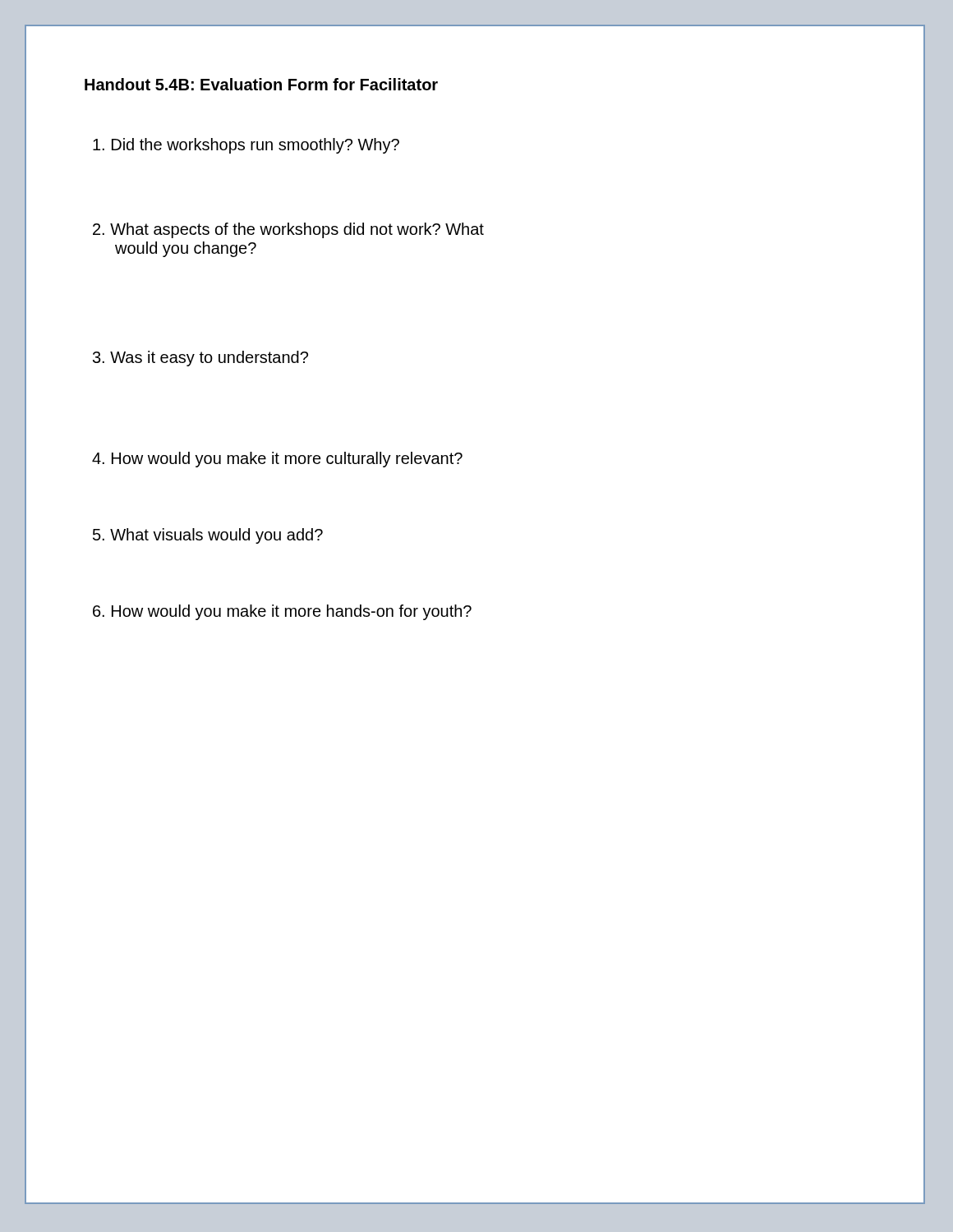Click the passage that begins "5. What visuals"
Viewport: 953px width, 1232px height.
(208, 535)
